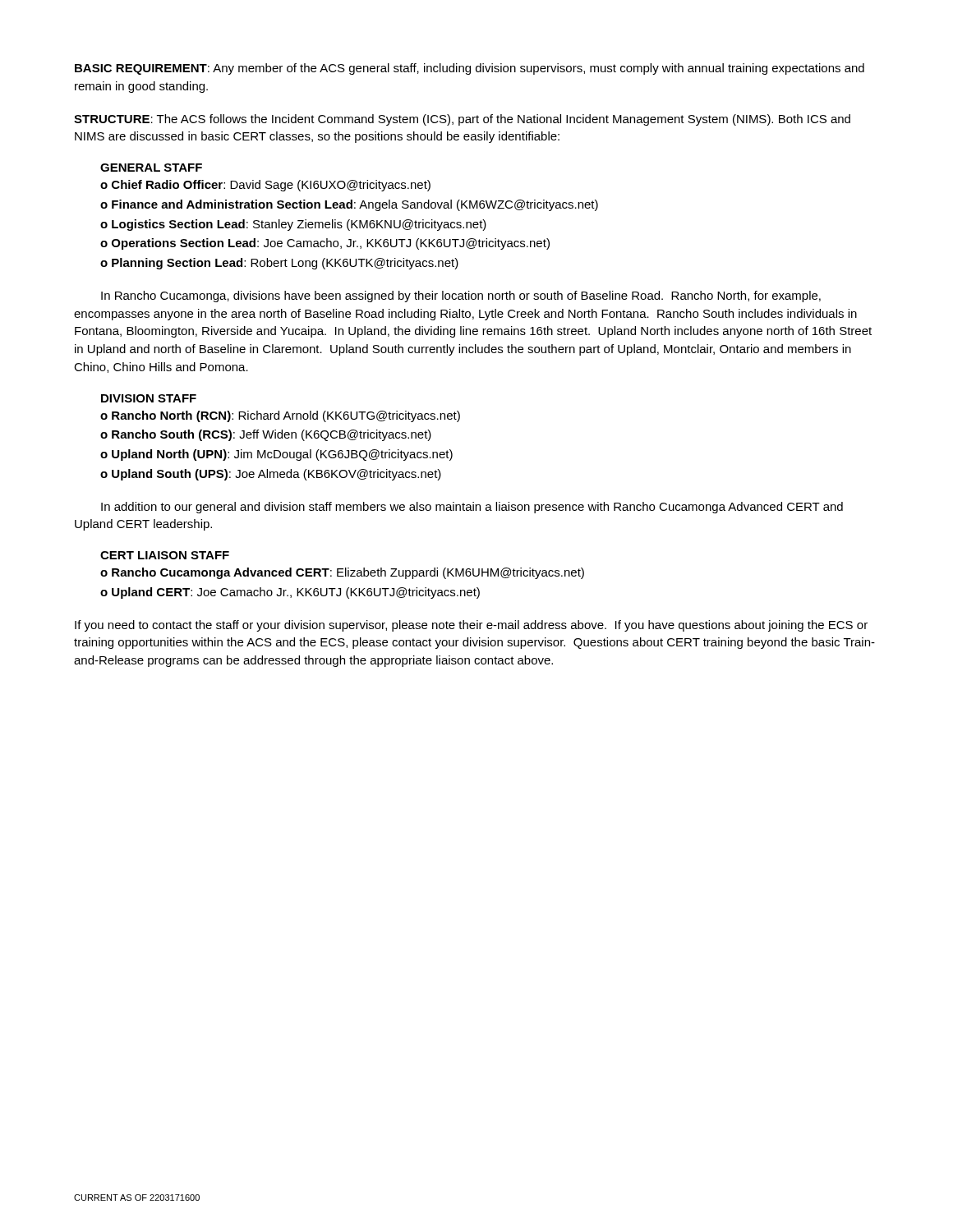Locate the text "GENERAL STAFF"
This screenshot has height=1232, width=953.
(151, 167)
